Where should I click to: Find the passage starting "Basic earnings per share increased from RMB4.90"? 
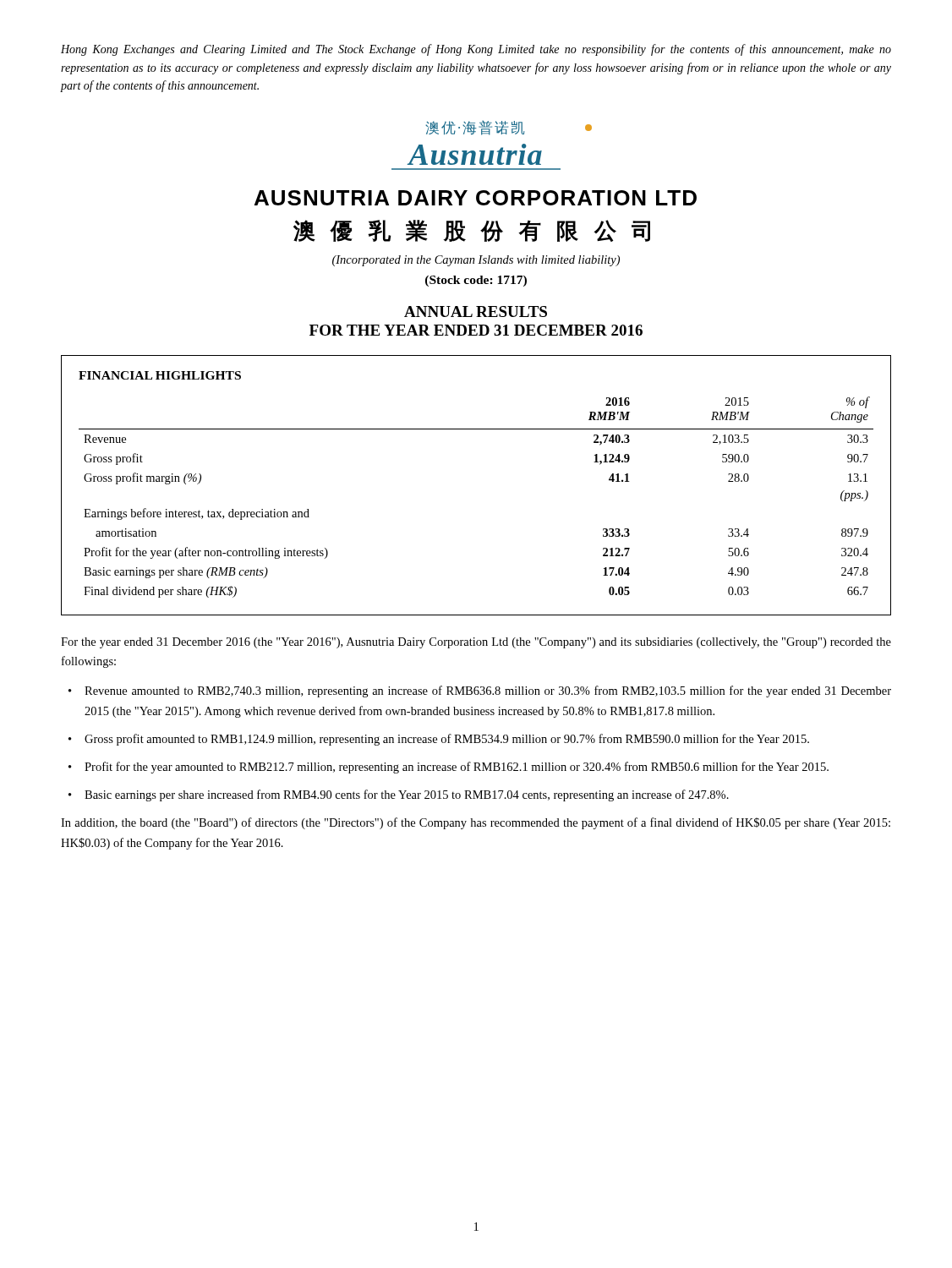tap(407, 795)
